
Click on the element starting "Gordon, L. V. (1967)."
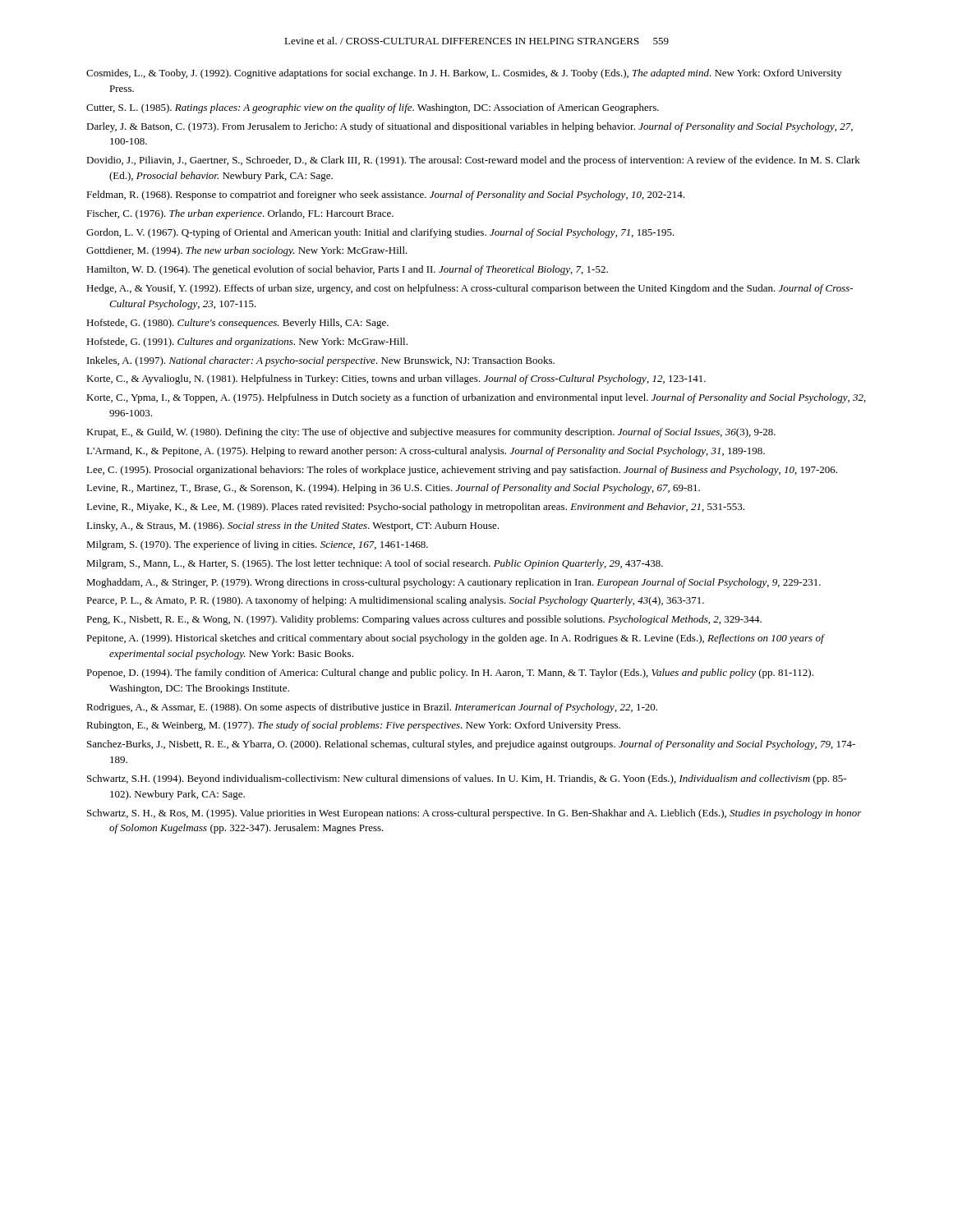[380, 232]
